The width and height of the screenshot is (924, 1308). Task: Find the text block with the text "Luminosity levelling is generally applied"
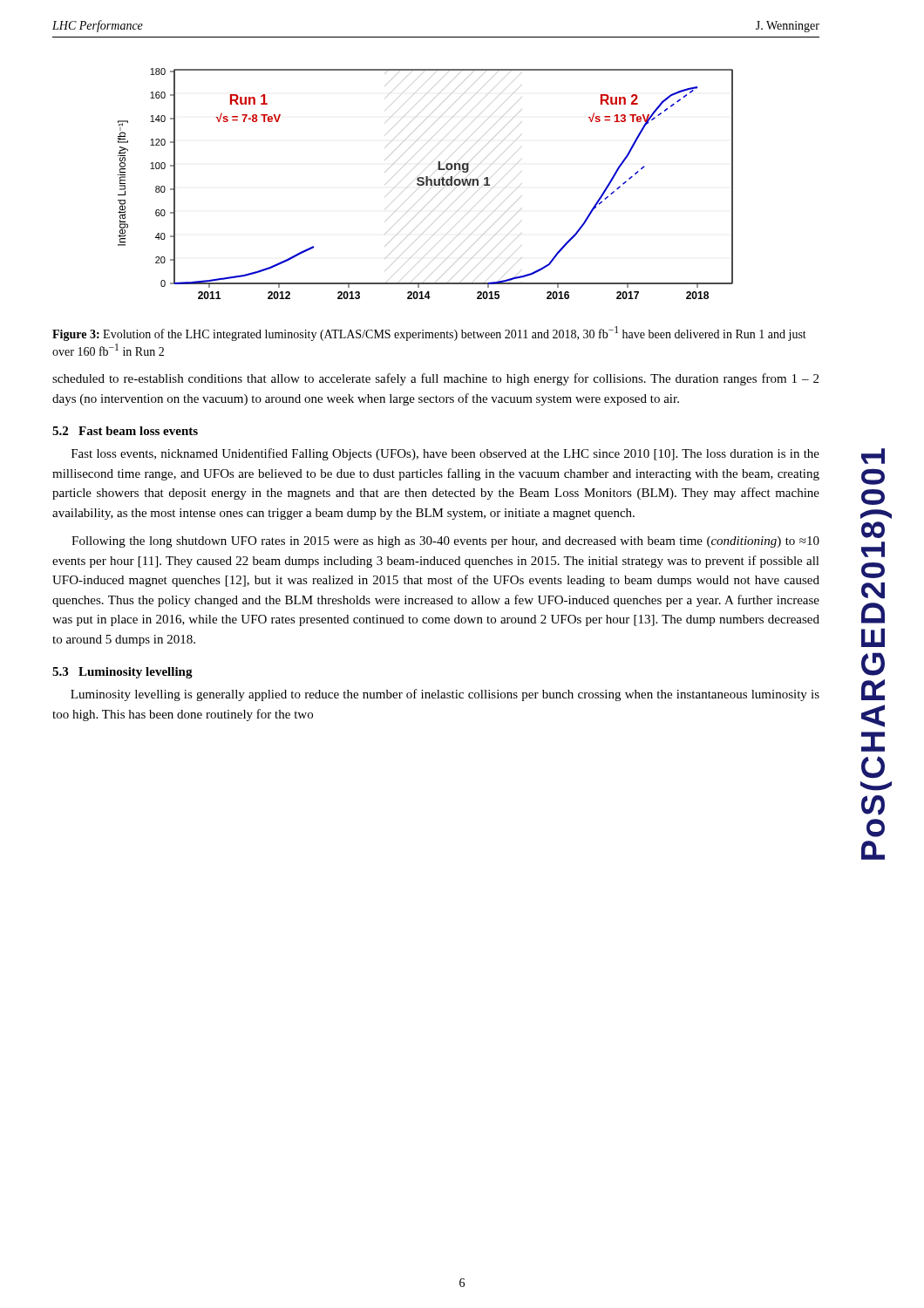pos(436,704)
